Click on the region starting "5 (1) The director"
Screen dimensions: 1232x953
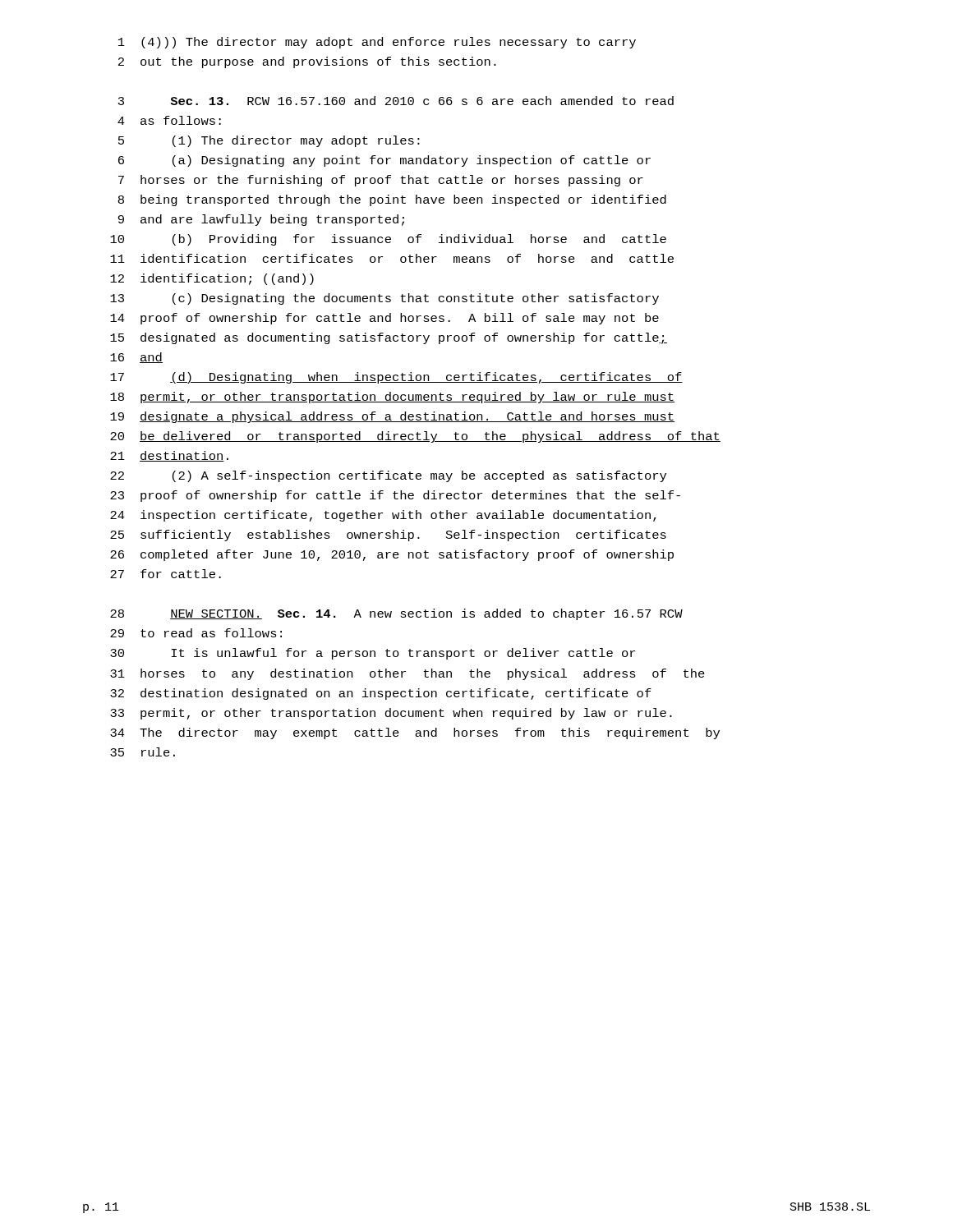tap(269, 141)
